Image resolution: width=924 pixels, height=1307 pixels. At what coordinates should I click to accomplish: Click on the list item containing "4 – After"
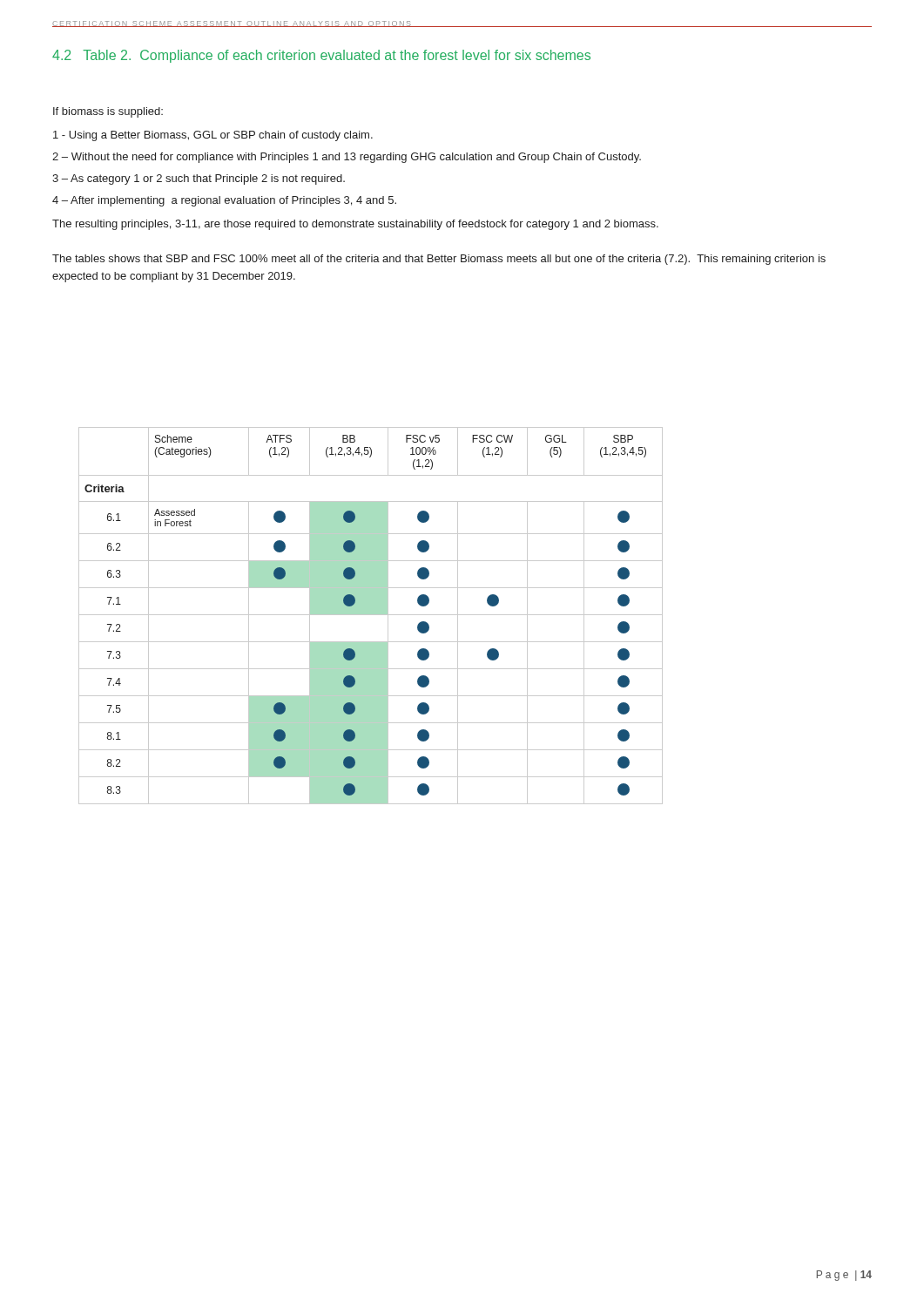225,200
